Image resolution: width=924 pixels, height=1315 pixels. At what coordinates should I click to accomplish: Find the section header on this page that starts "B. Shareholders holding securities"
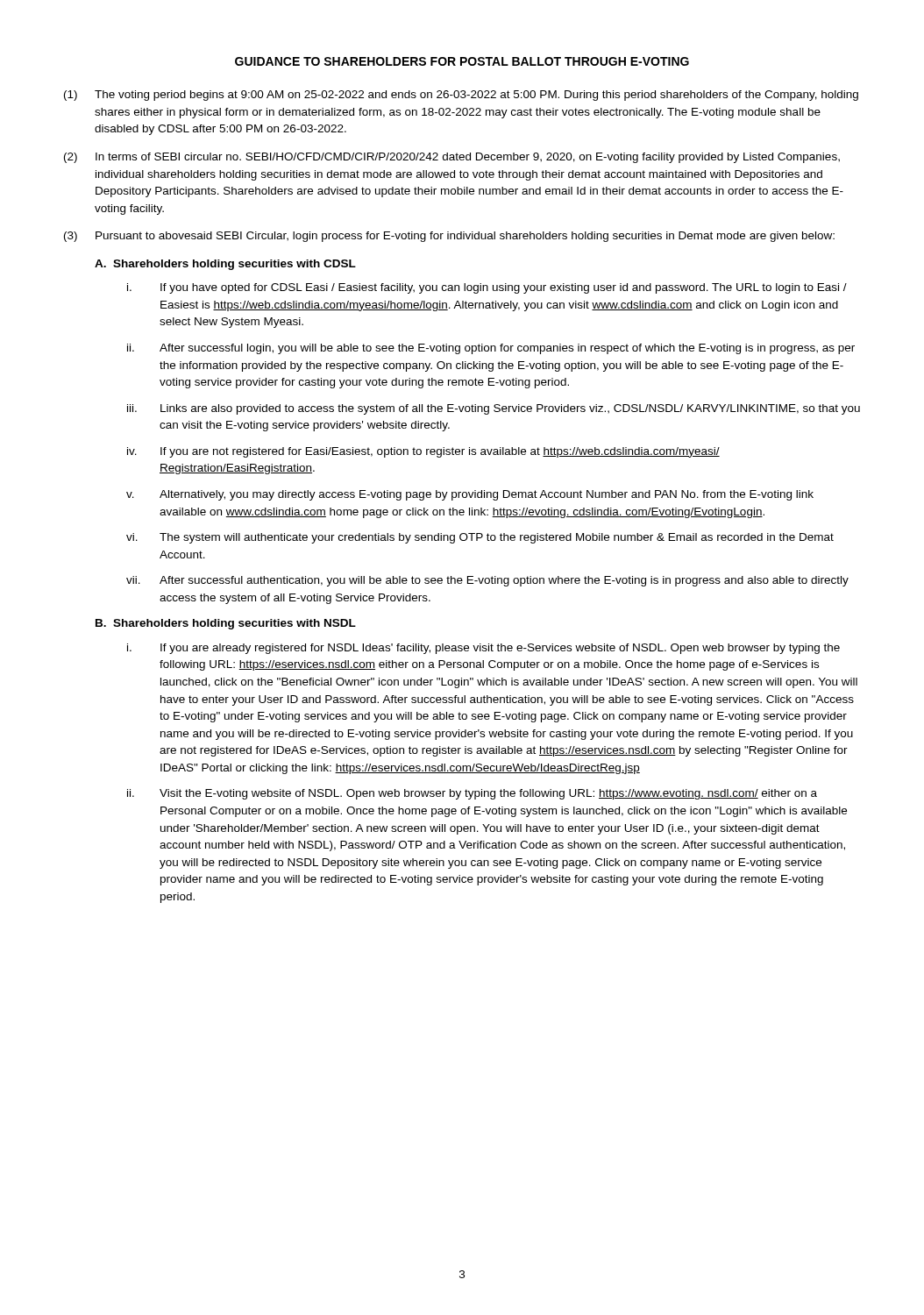click(225, 623)
